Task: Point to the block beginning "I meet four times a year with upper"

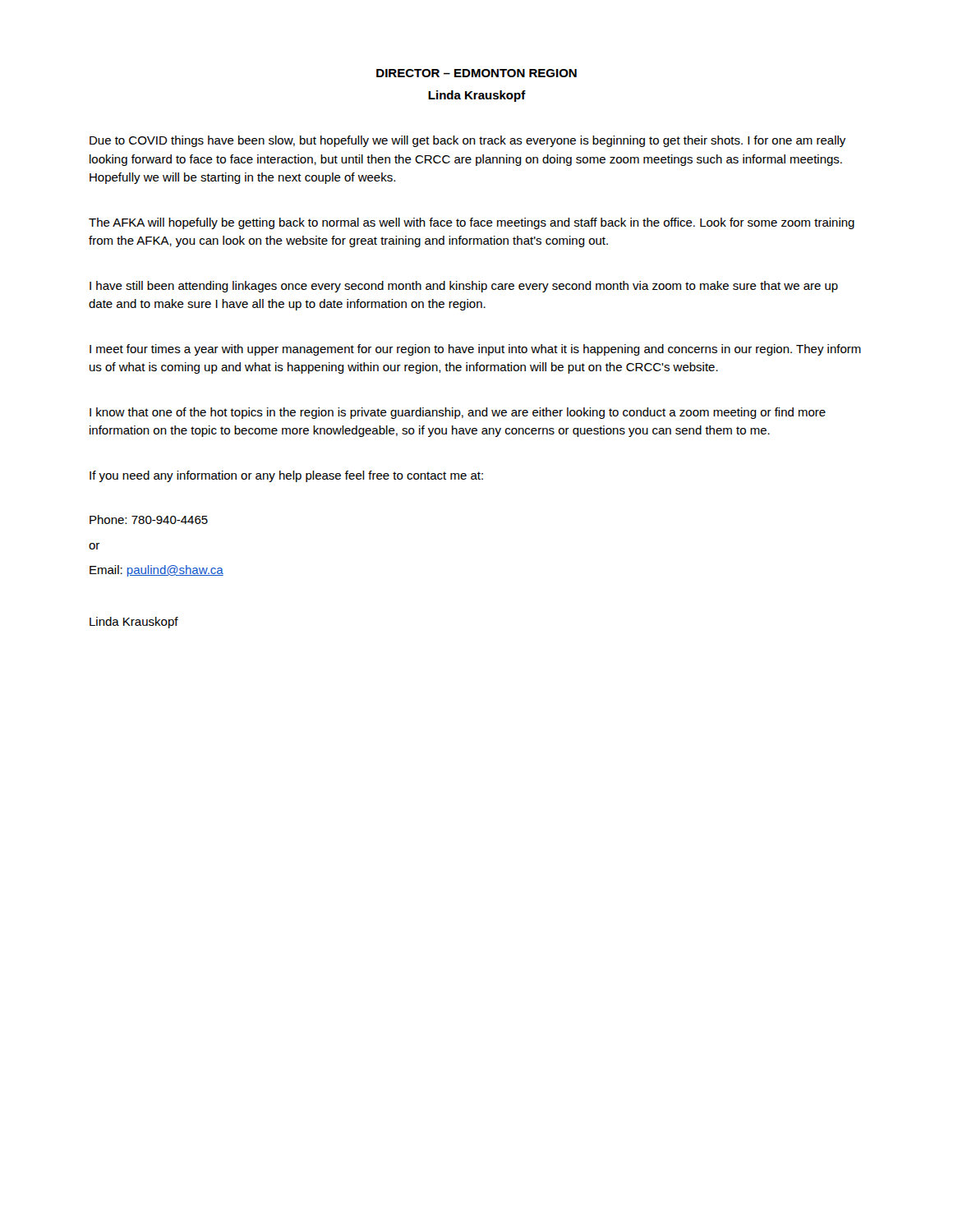Action: 475,357
